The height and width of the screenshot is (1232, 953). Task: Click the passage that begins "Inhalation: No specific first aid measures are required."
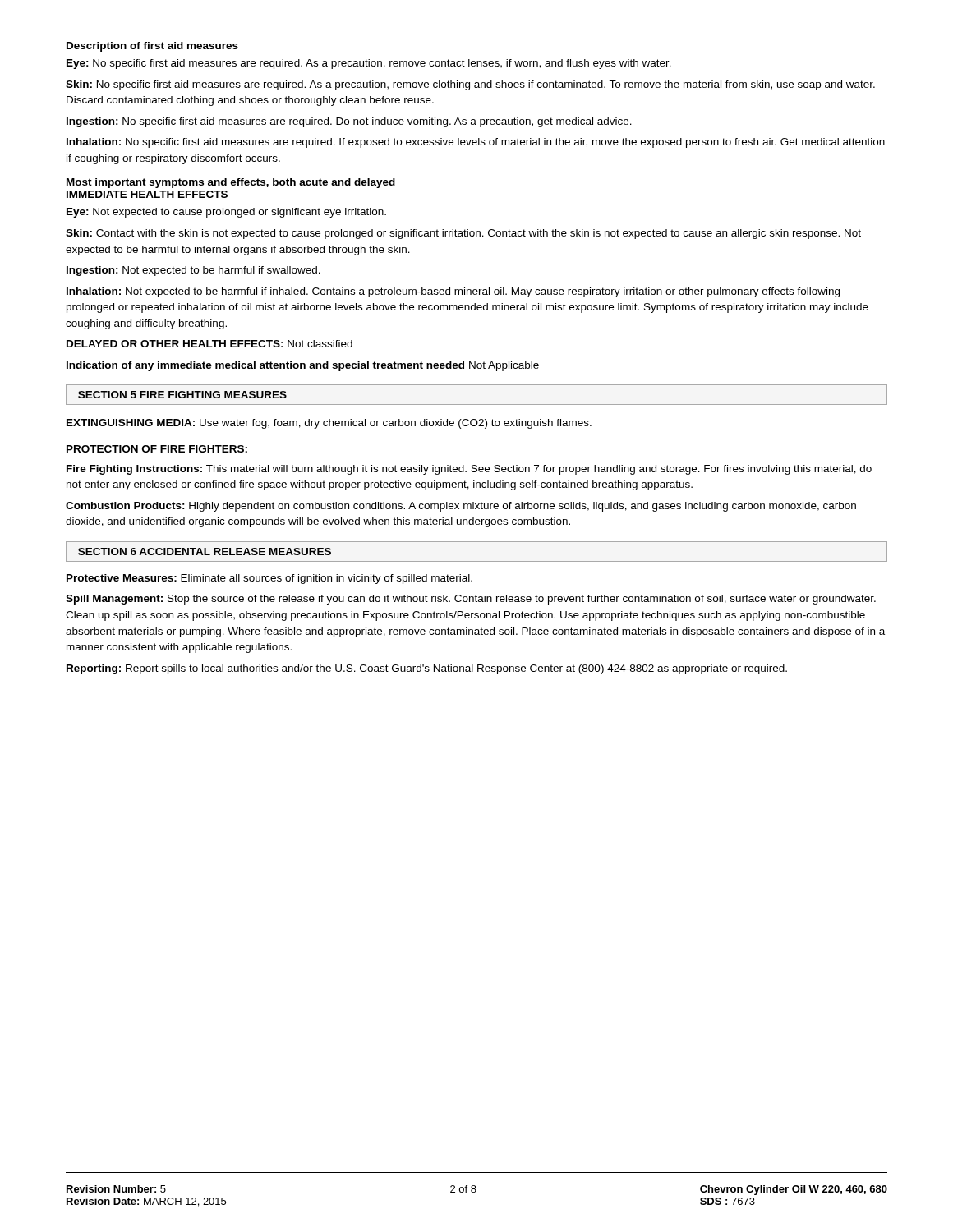(x=475, y=150)
